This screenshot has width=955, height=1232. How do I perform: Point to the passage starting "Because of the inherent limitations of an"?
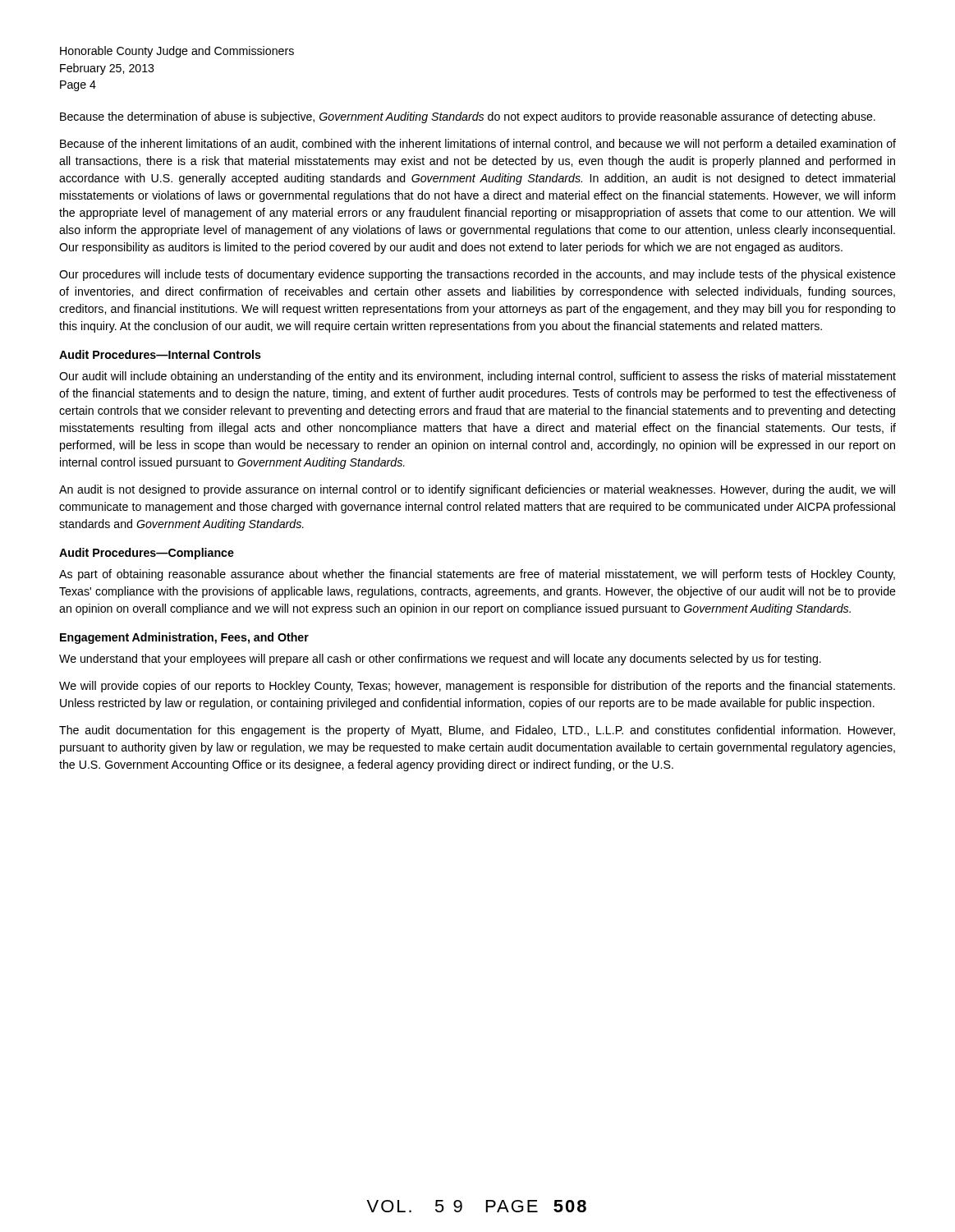pyautogui.click(x=478, y=195)
